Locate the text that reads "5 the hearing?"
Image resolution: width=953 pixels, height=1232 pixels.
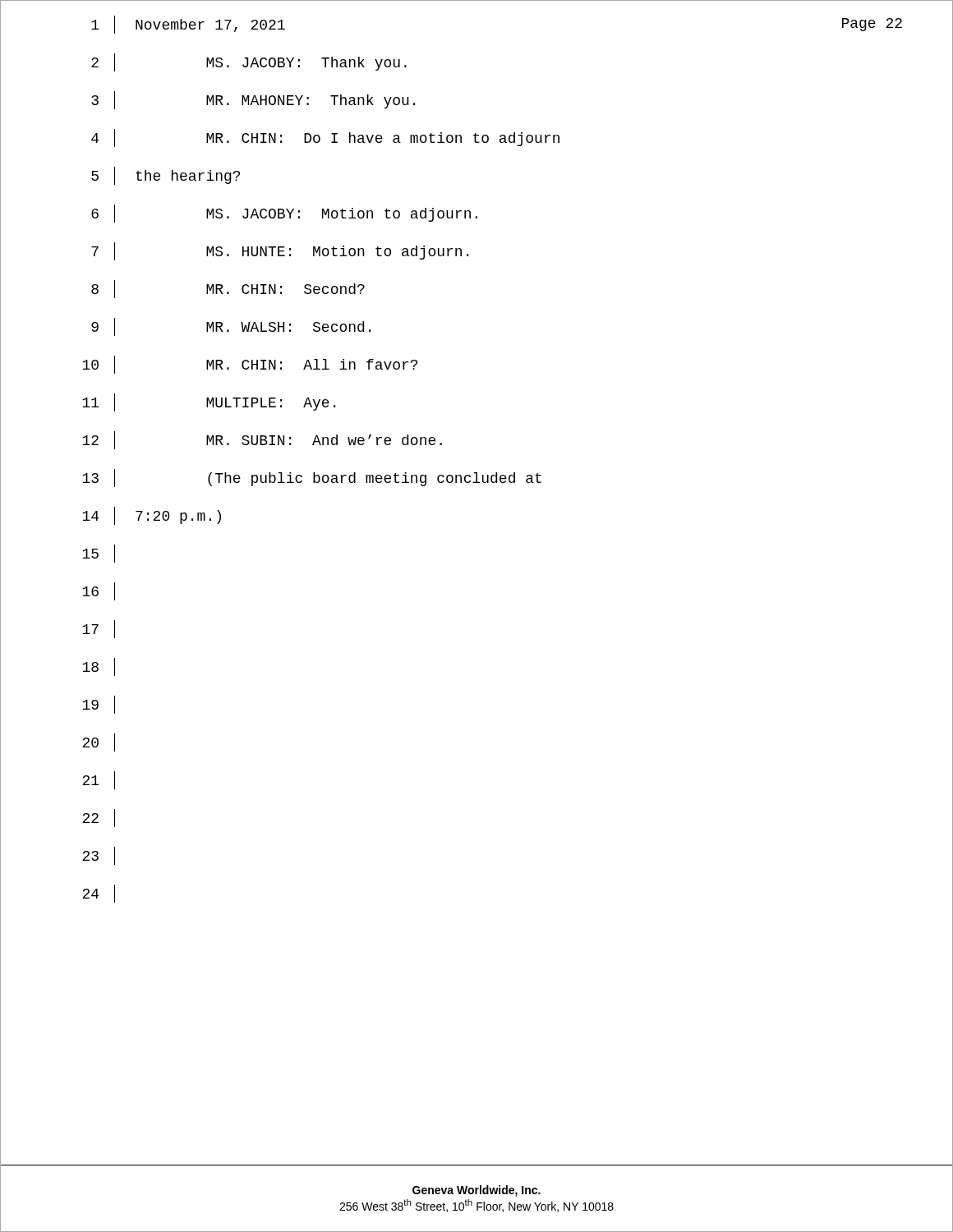(x=184, y=176)
